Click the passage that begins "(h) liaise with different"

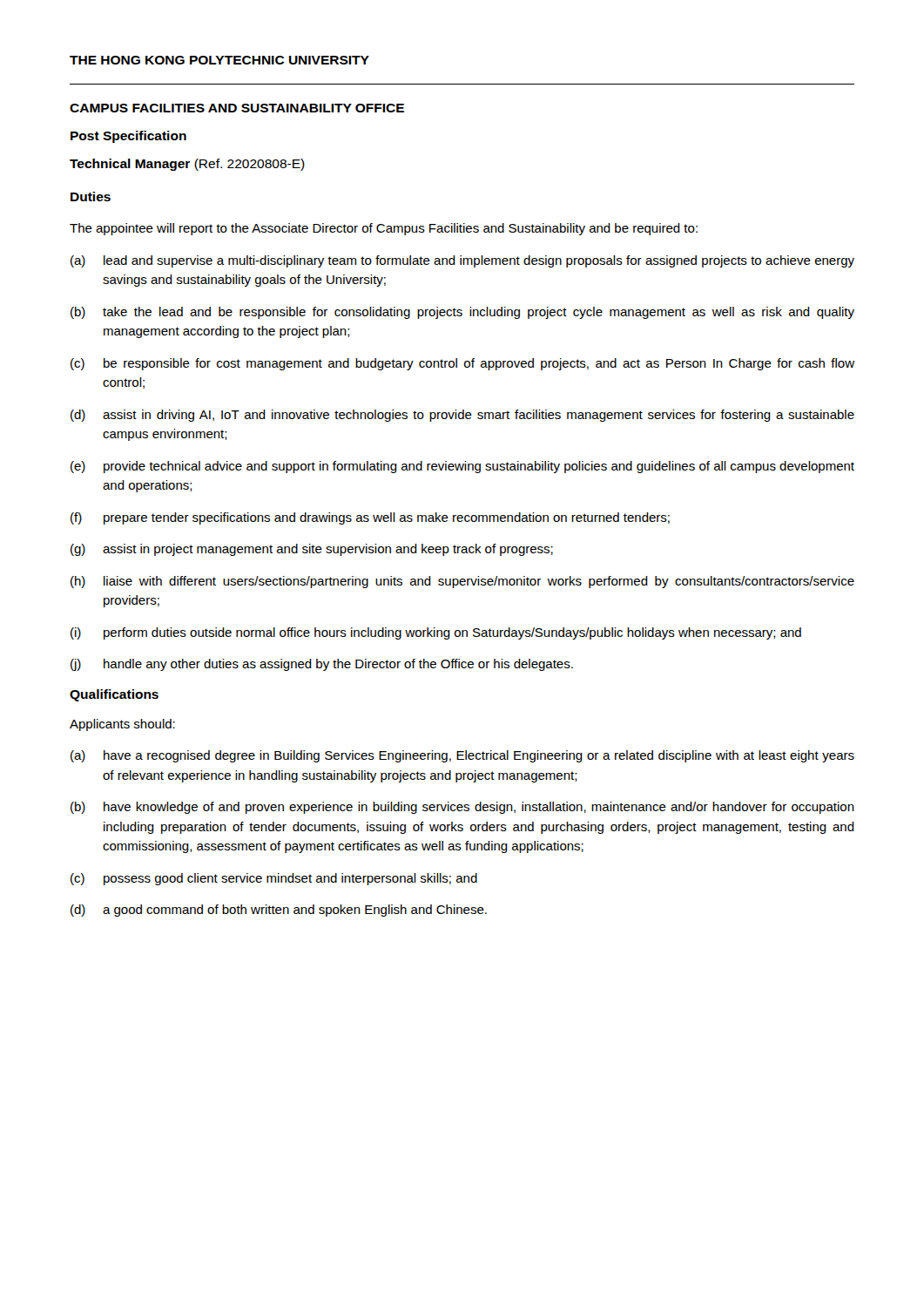[x=462, y=591]
